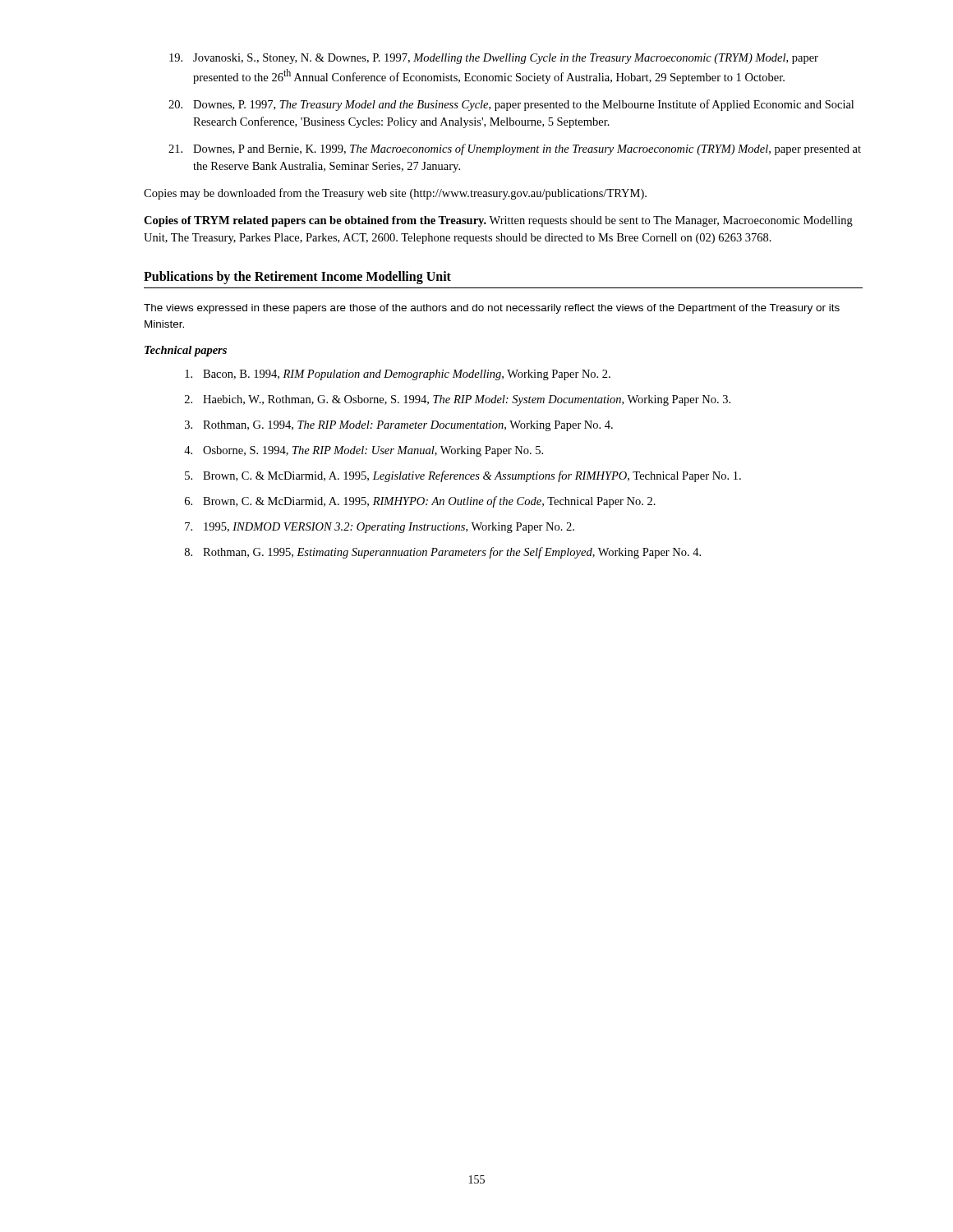Point to the block beginning "6. Brown, C. & McDiarmid,"
Screen dimensions: 1232x953
[x=516, y=502]
